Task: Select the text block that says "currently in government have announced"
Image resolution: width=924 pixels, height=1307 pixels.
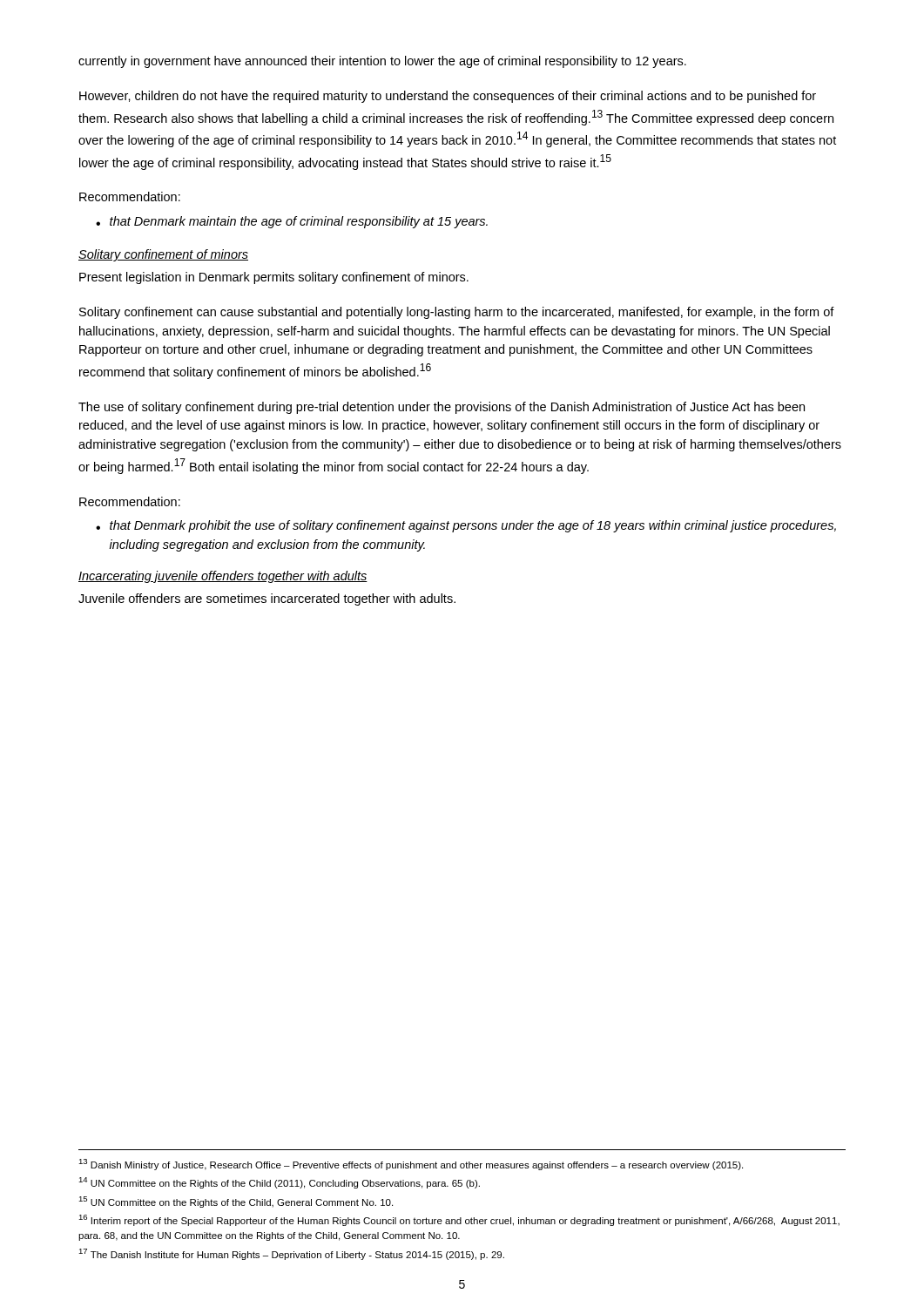Action: pyautogui.click(x=383, y=61)
